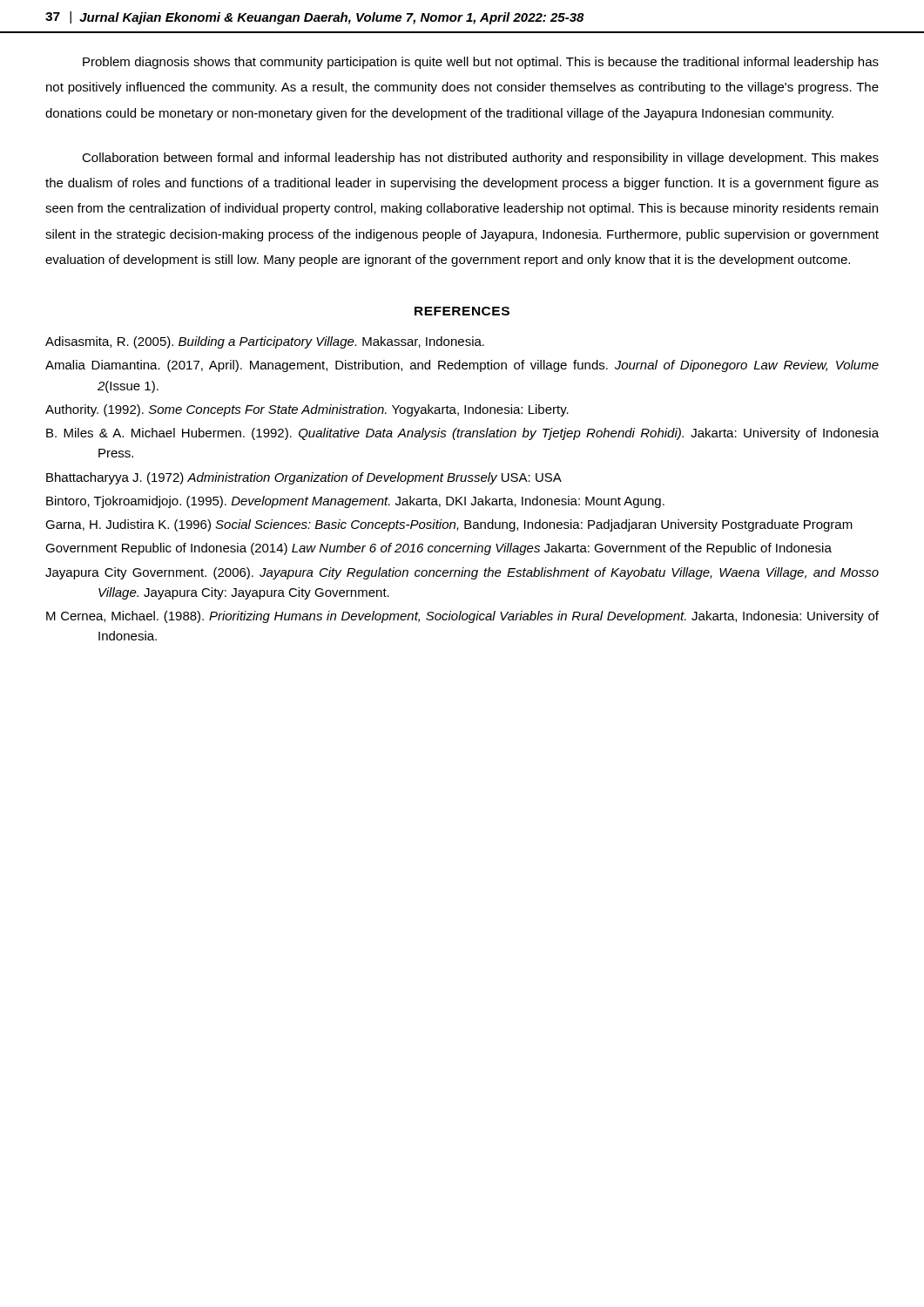Find the list item that reads "Bintoro, Tjokroamidjojo. (1995). Development"

[355, 500]
